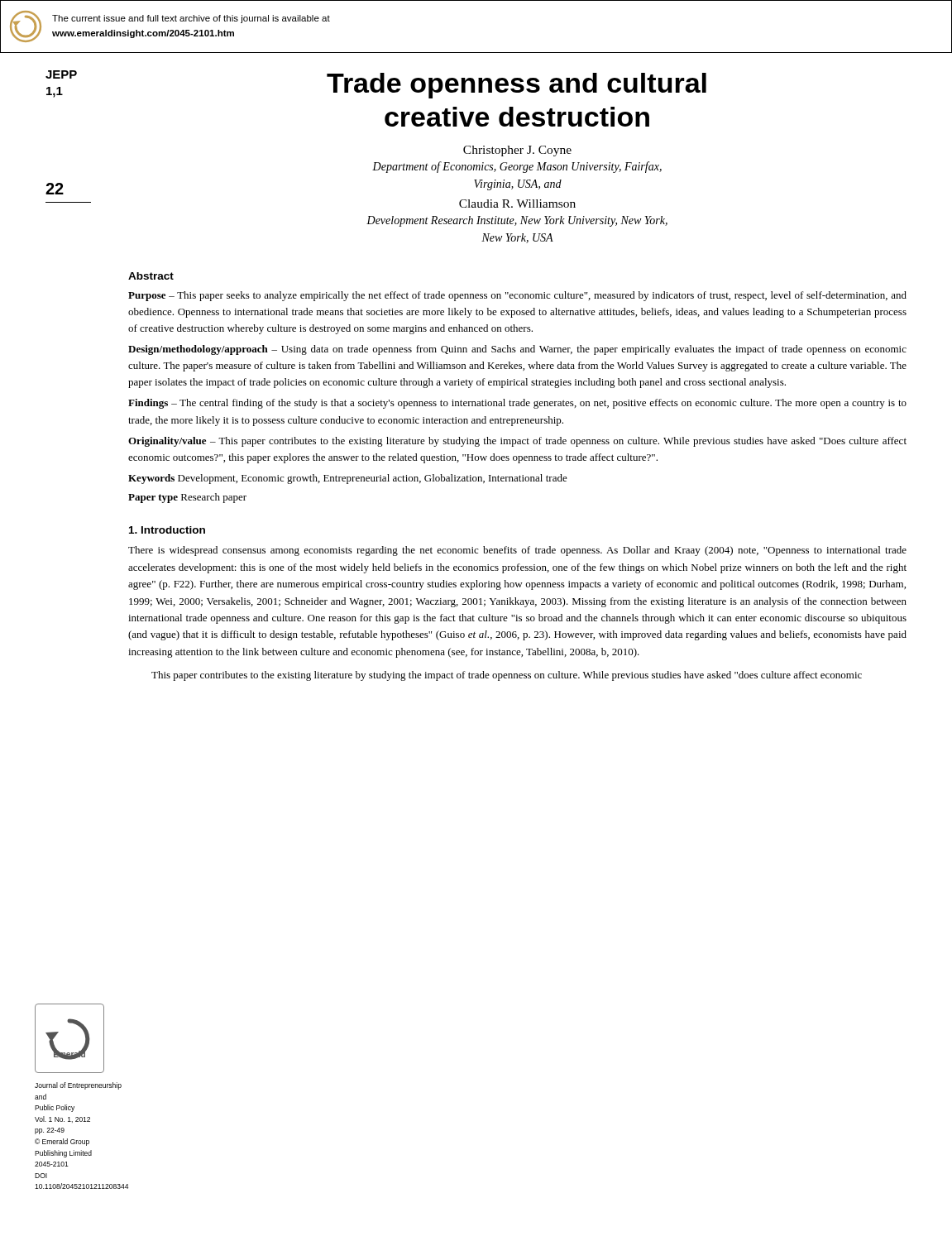Locate the passage starting "There is widespread consensus among"

click(x=517, y=613)
